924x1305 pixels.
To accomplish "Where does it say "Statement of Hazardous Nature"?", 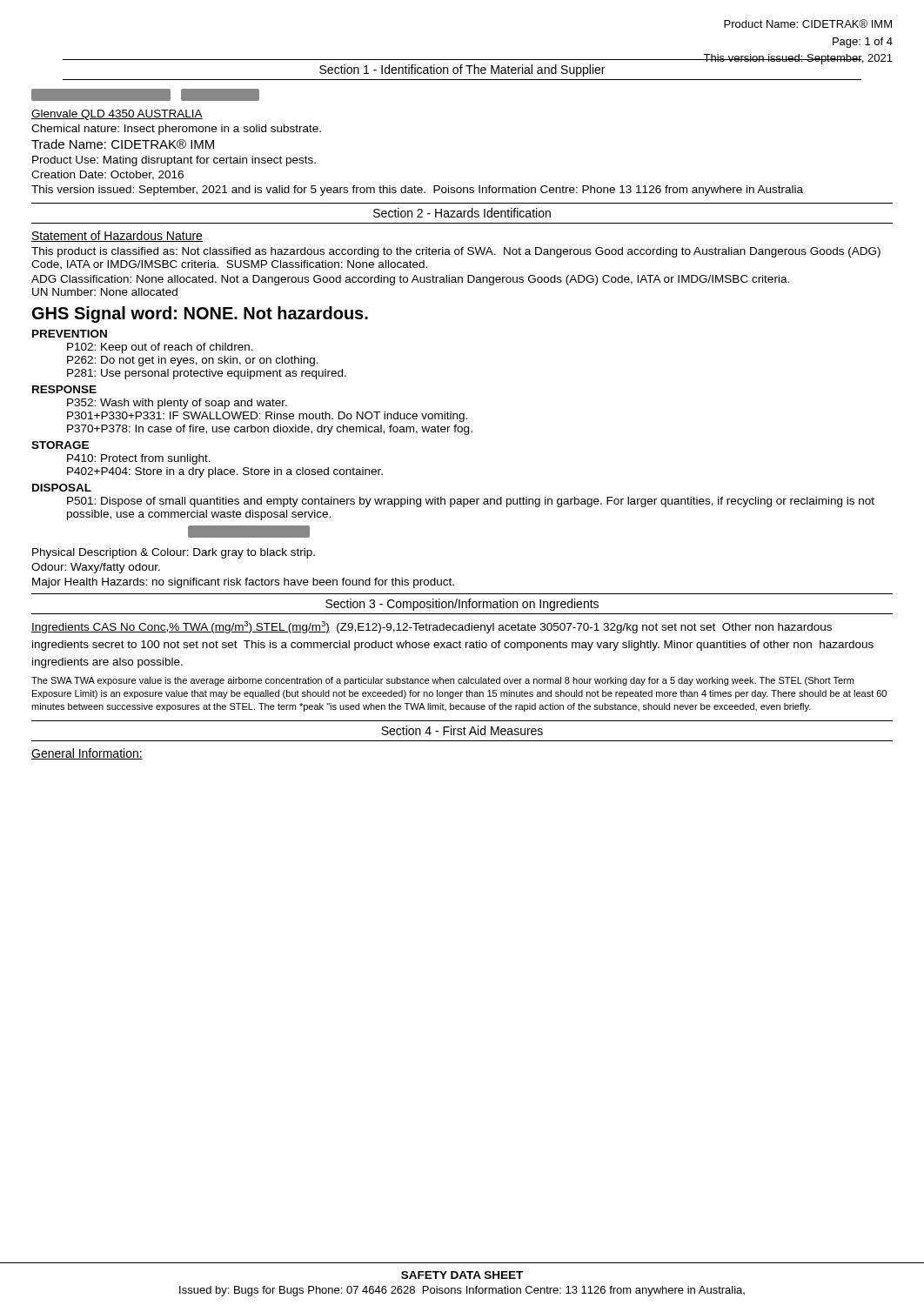I will (117, 236).
